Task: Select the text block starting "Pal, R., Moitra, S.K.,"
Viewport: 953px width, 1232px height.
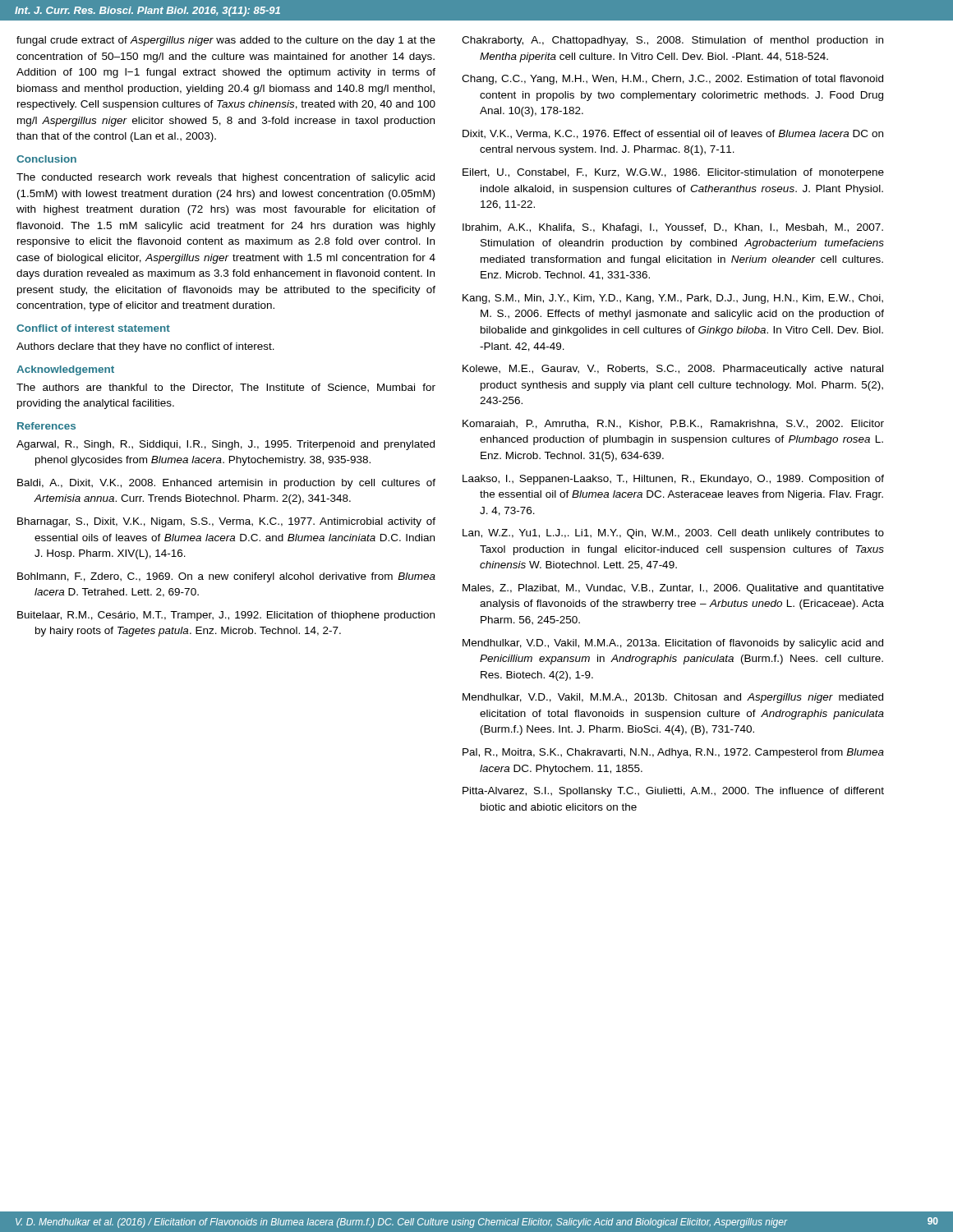Action: [673, 760]
